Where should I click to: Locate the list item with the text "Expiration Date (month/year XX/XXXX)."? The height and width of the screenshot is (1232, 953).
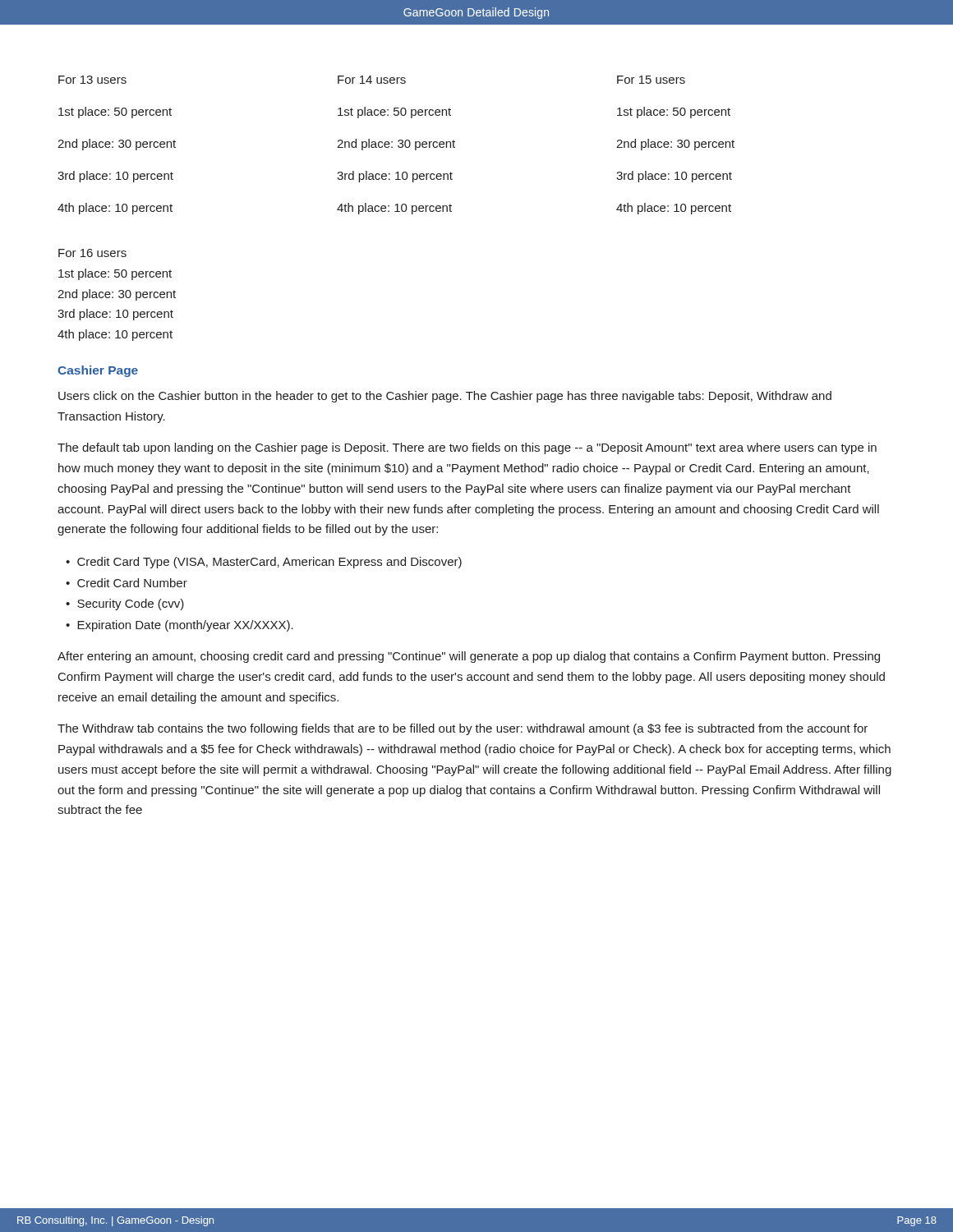tap(185, 624)
